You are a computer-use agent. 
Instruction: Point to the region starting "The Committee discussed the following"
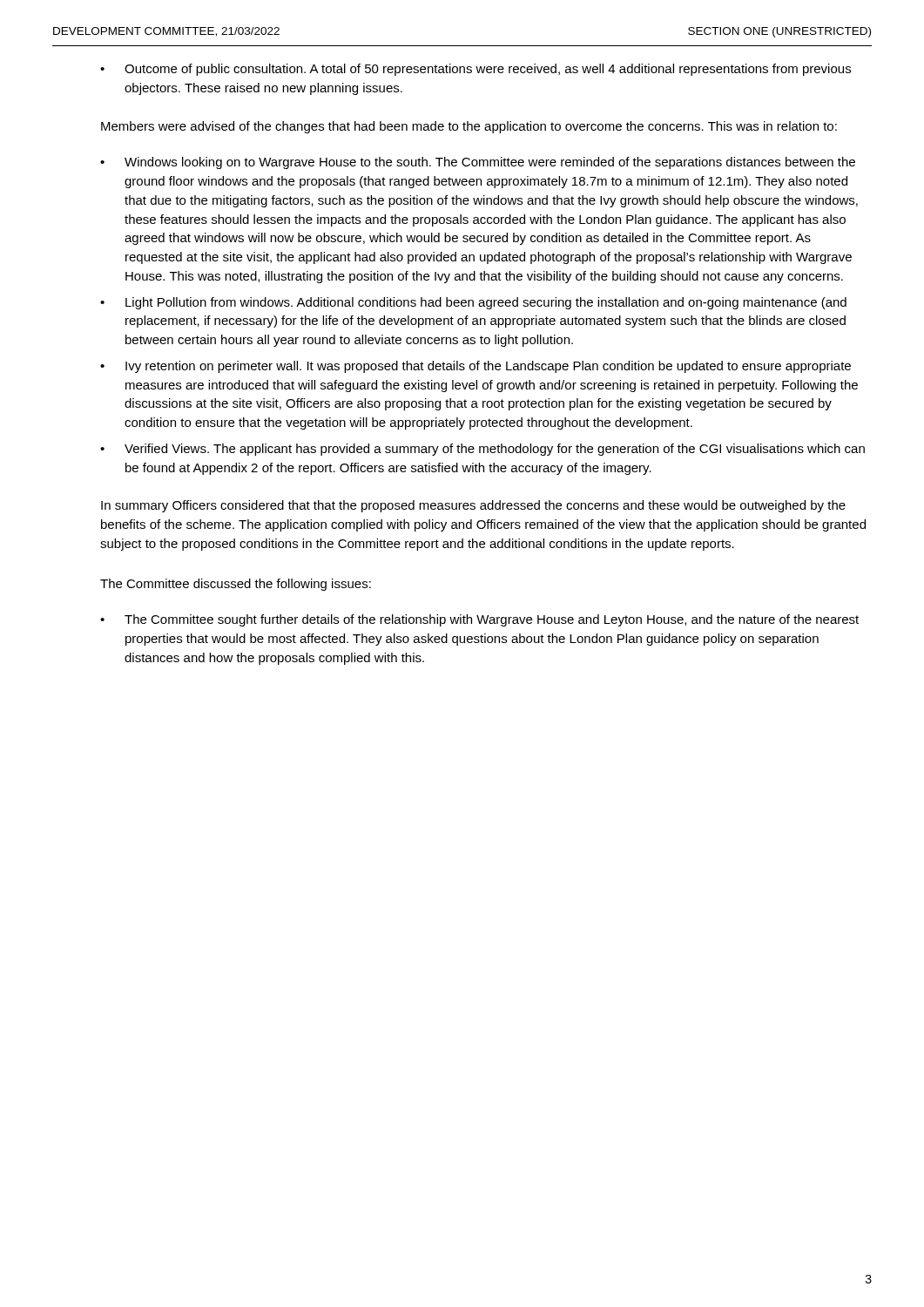236,583
